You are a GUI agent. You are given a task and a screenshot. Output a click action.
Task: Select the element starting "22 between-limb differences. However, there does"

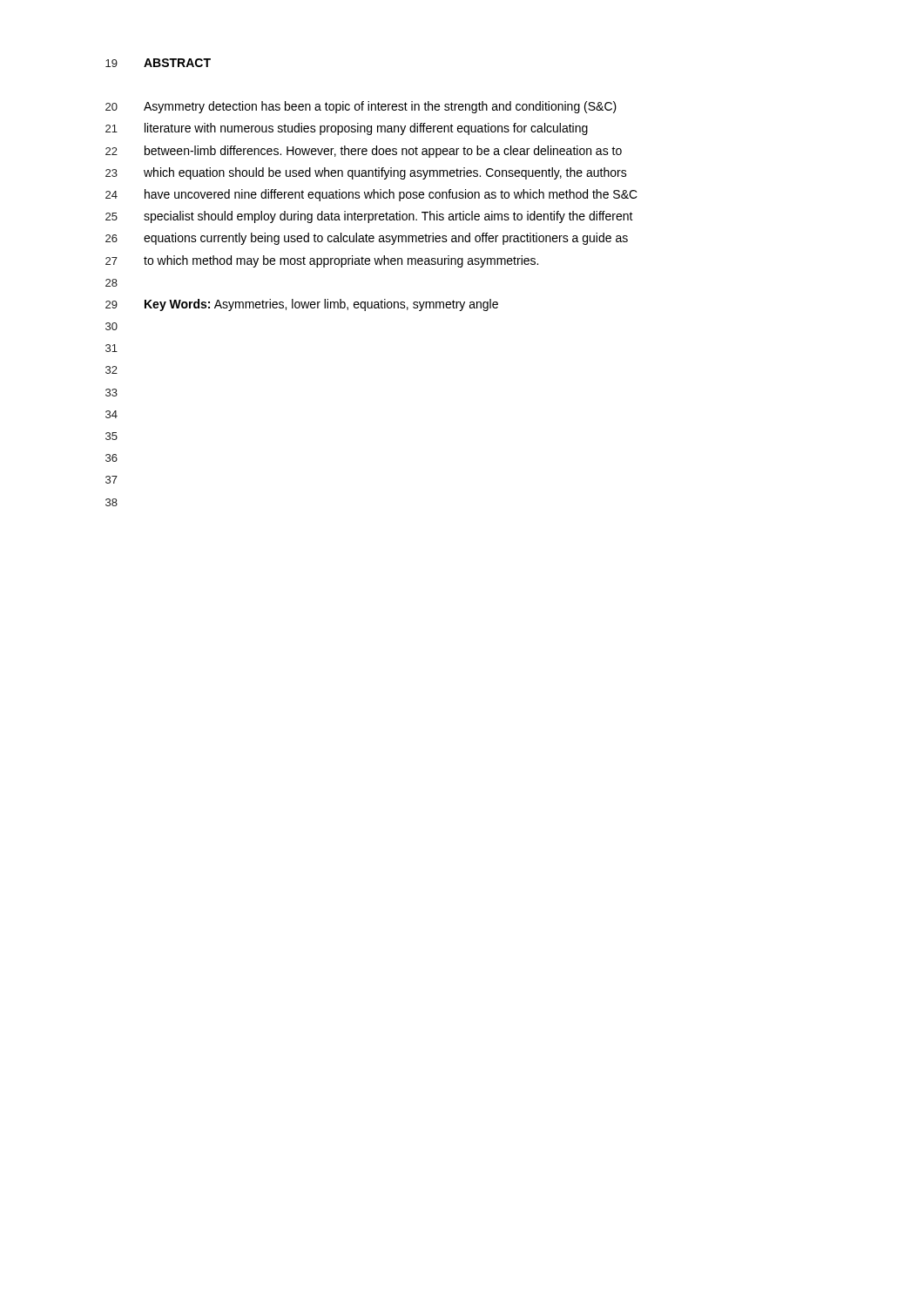click(x=471, y=151)
